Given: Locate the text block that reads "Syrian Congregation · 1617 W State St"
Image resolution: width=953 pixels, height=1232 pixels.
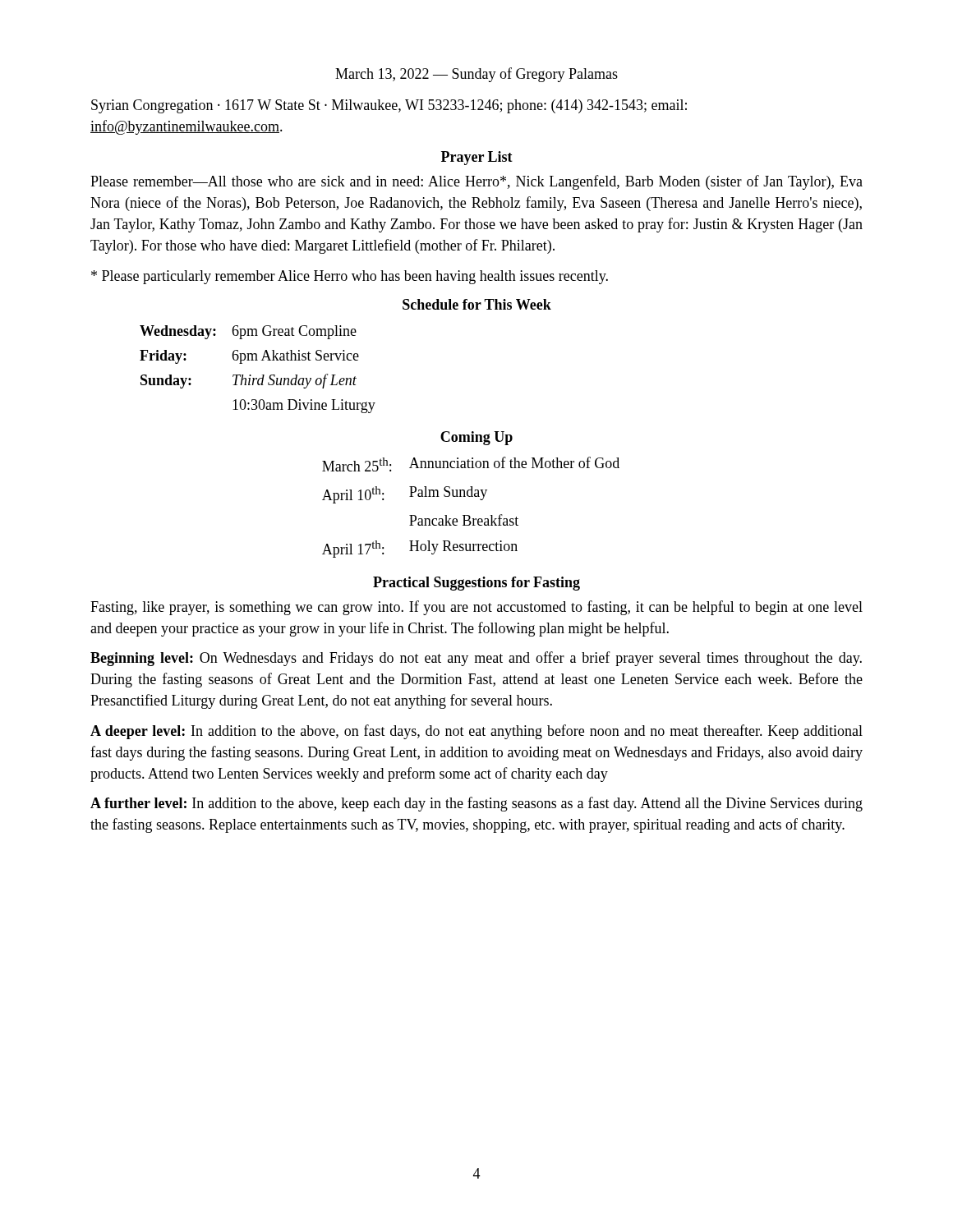Looking at the screenshot, I should 389,116.
